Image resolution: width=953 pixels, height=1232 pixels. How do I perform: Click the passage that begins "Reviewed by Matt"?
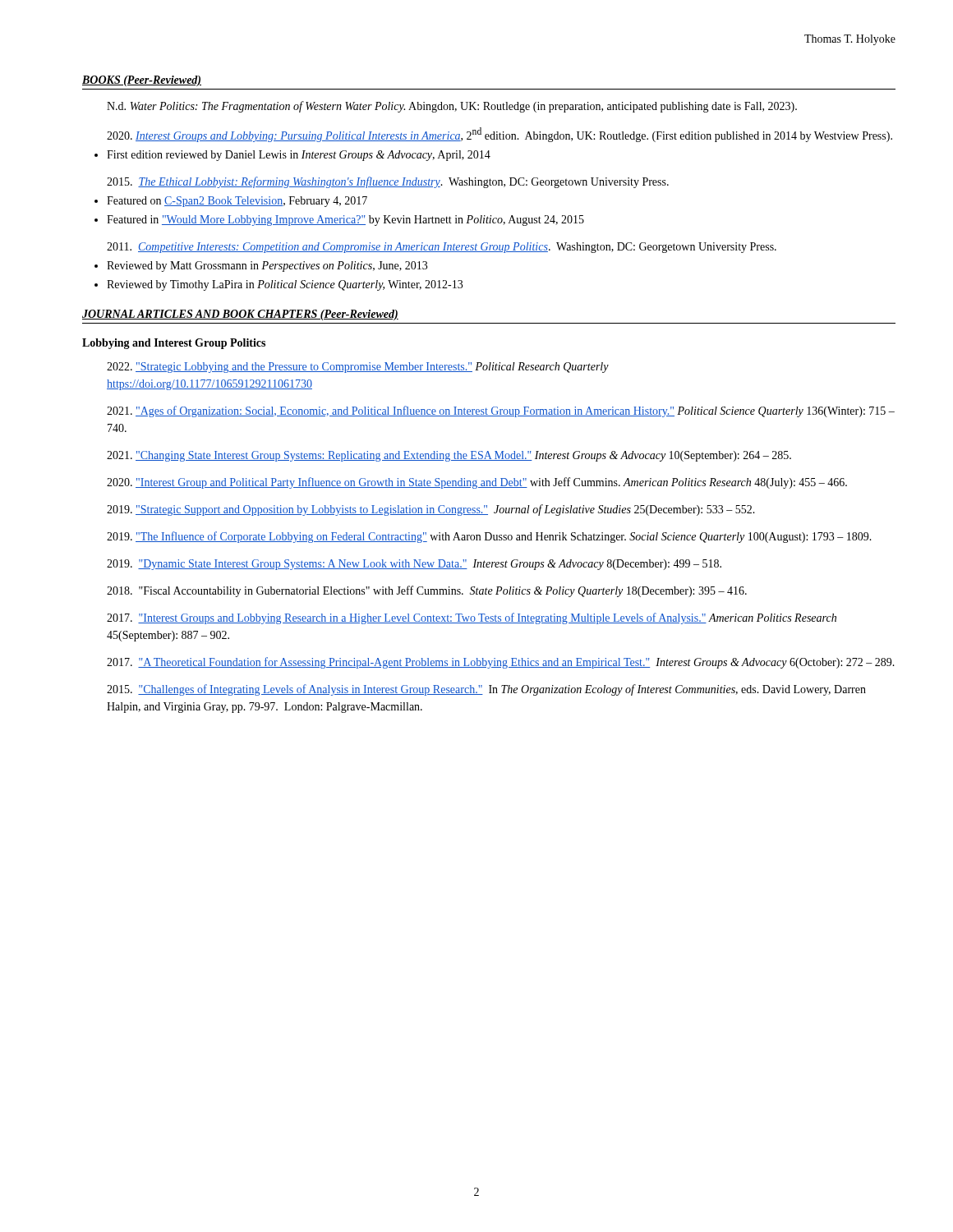(x=267, y=265)
